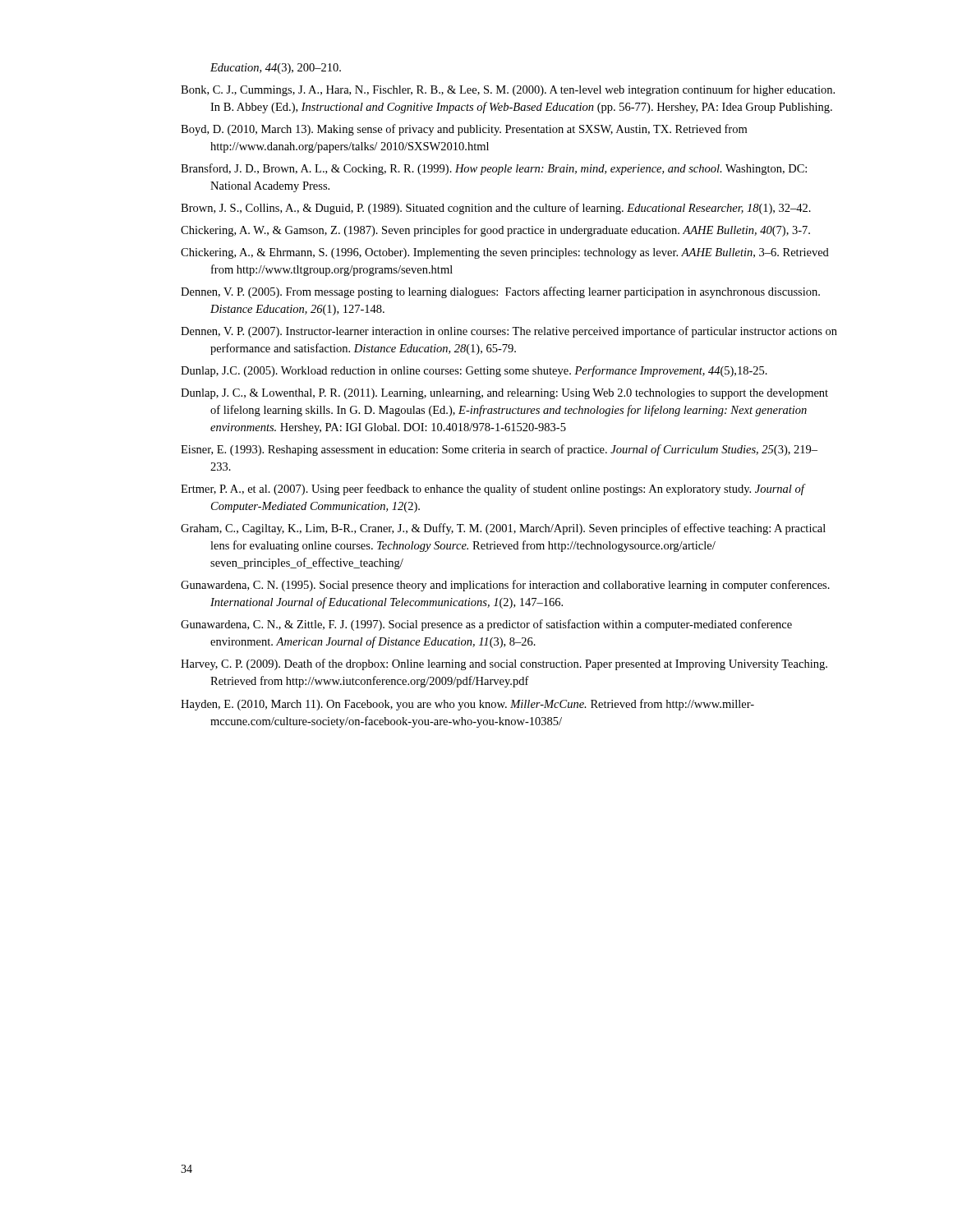Click the passage that begins "Dennen, V. P. (2007). Instructor-learner"

[x=509, y=340]
